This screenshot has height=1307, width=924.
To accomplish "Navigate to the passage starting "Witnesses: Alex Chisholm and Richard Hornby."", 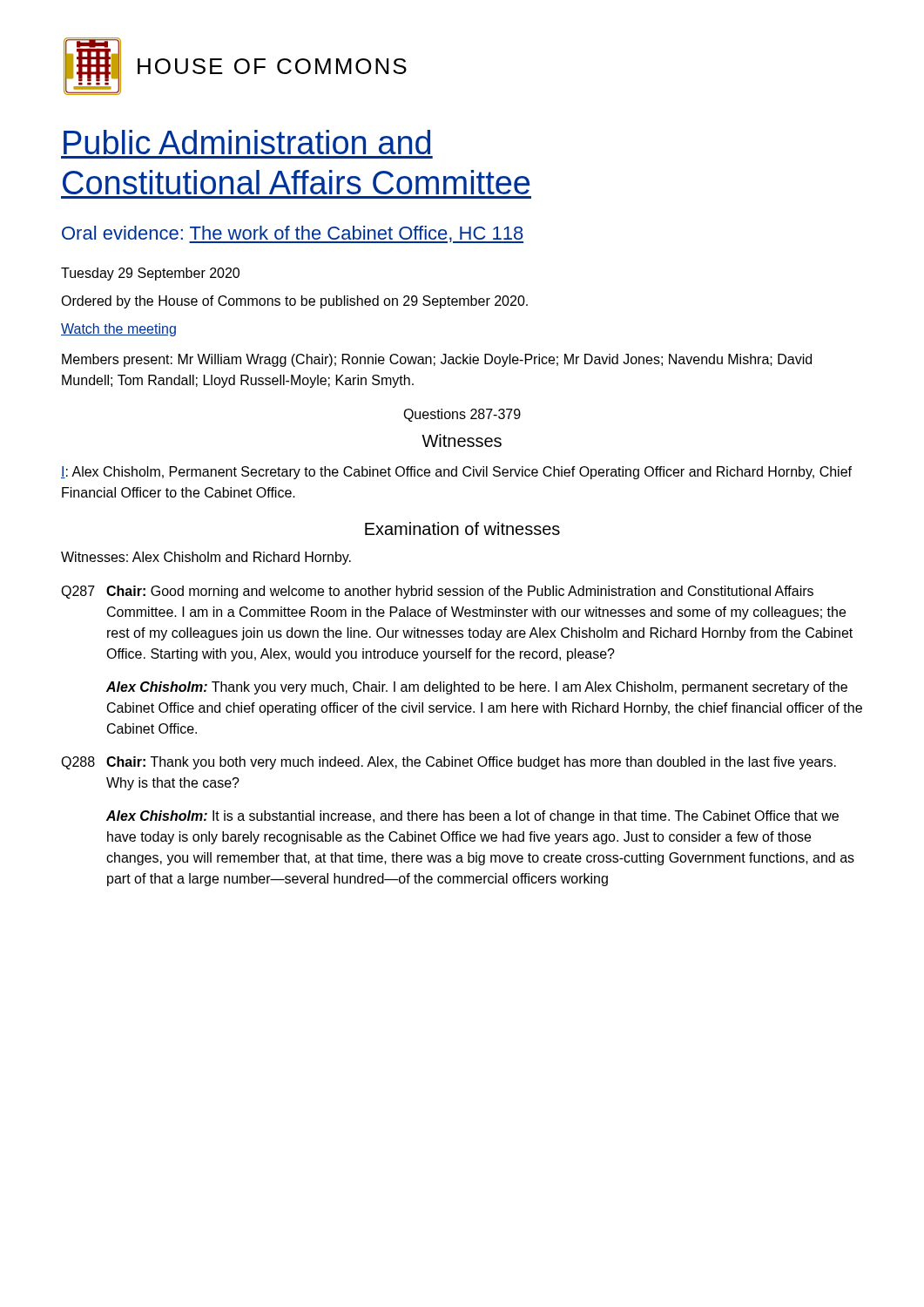I will [x=206, y=557].
